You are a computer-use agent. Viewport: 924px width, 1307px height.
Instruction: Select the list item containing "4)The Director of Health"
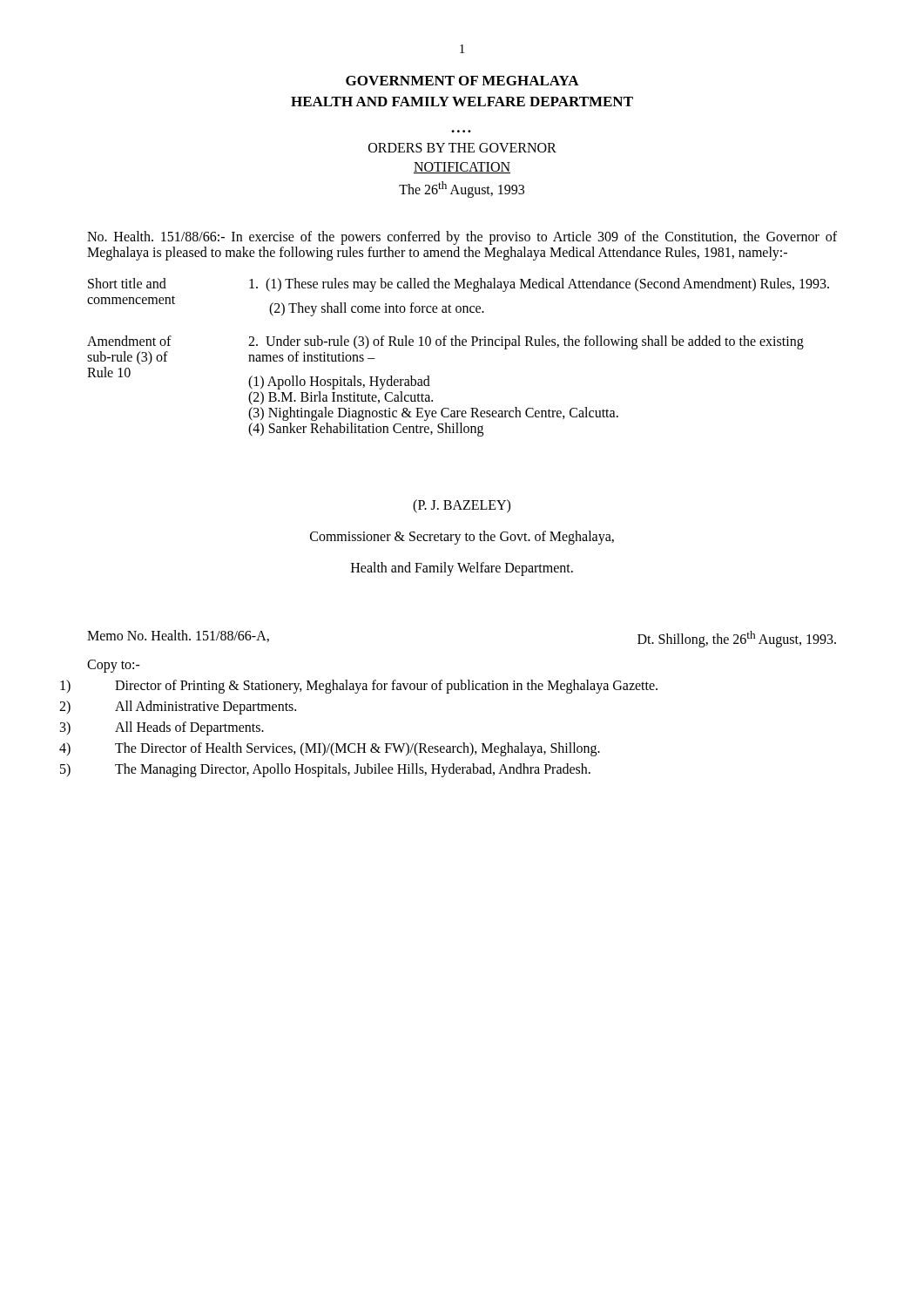344,748
